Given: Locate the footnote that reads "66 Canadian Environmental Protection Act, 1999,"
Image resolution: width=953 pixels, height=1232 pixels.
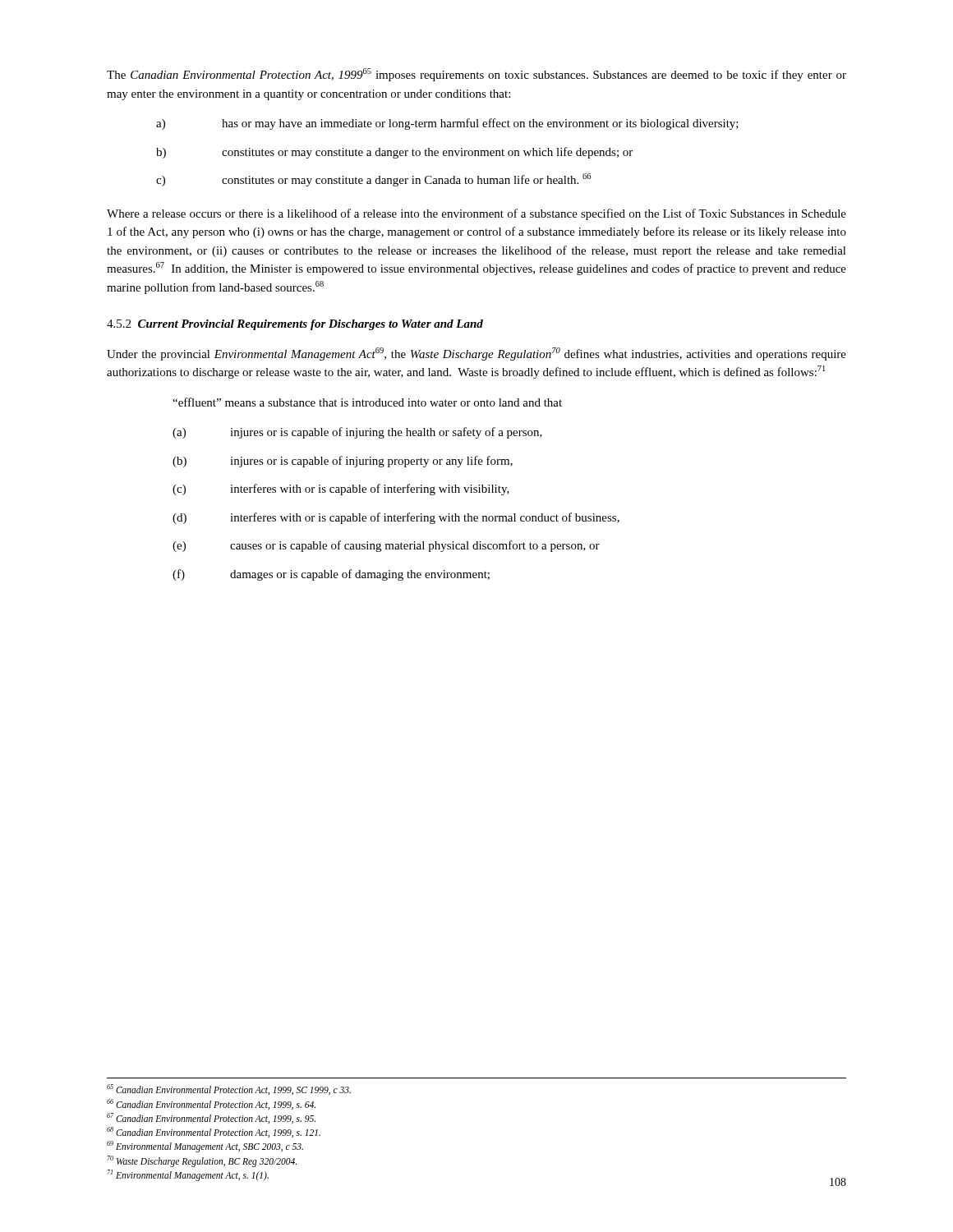Looking at the screenshot, I should point(212,1104).
